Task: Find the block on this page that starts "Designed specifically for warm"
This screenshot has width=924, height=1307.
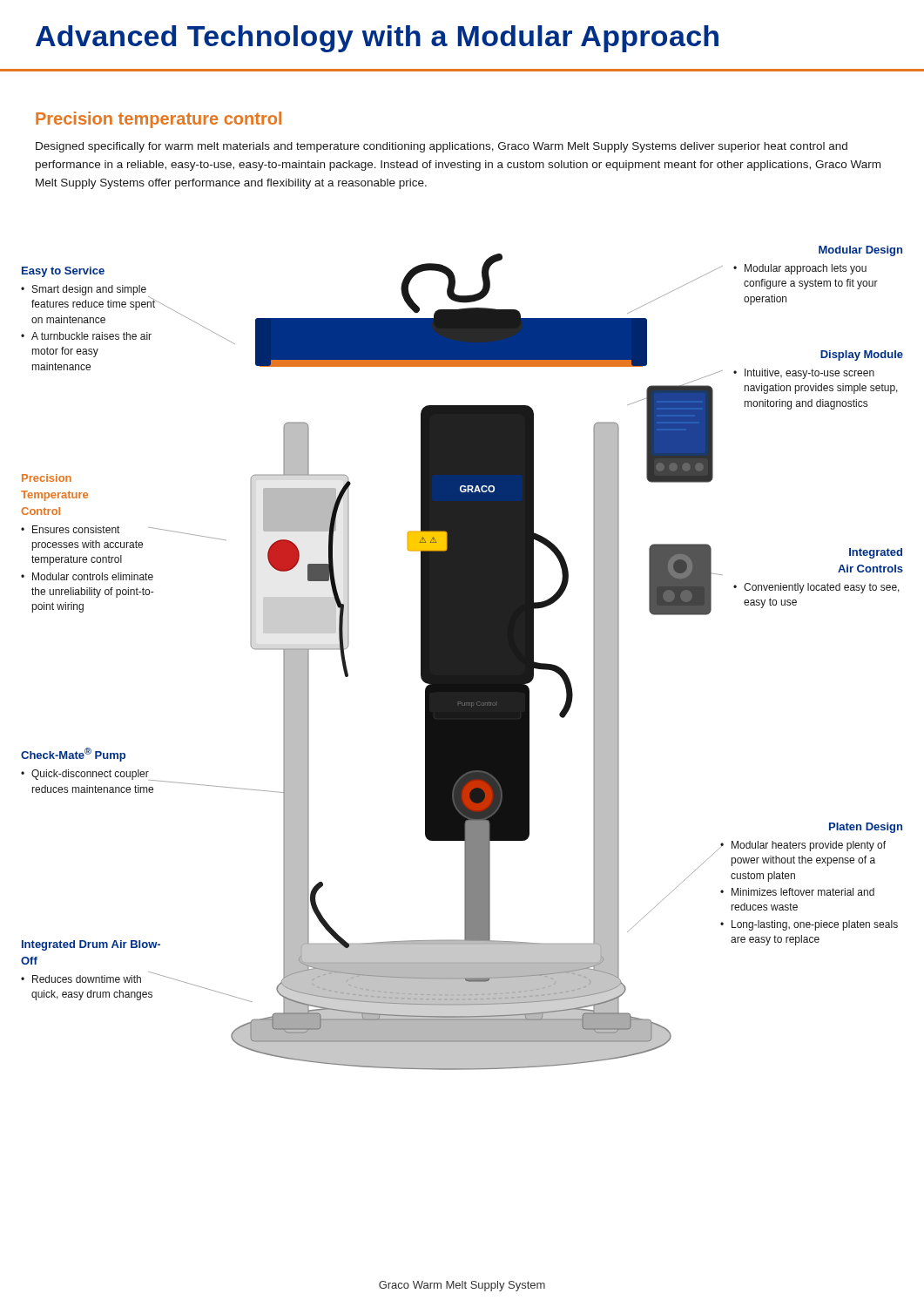Action: click(458, 164)
